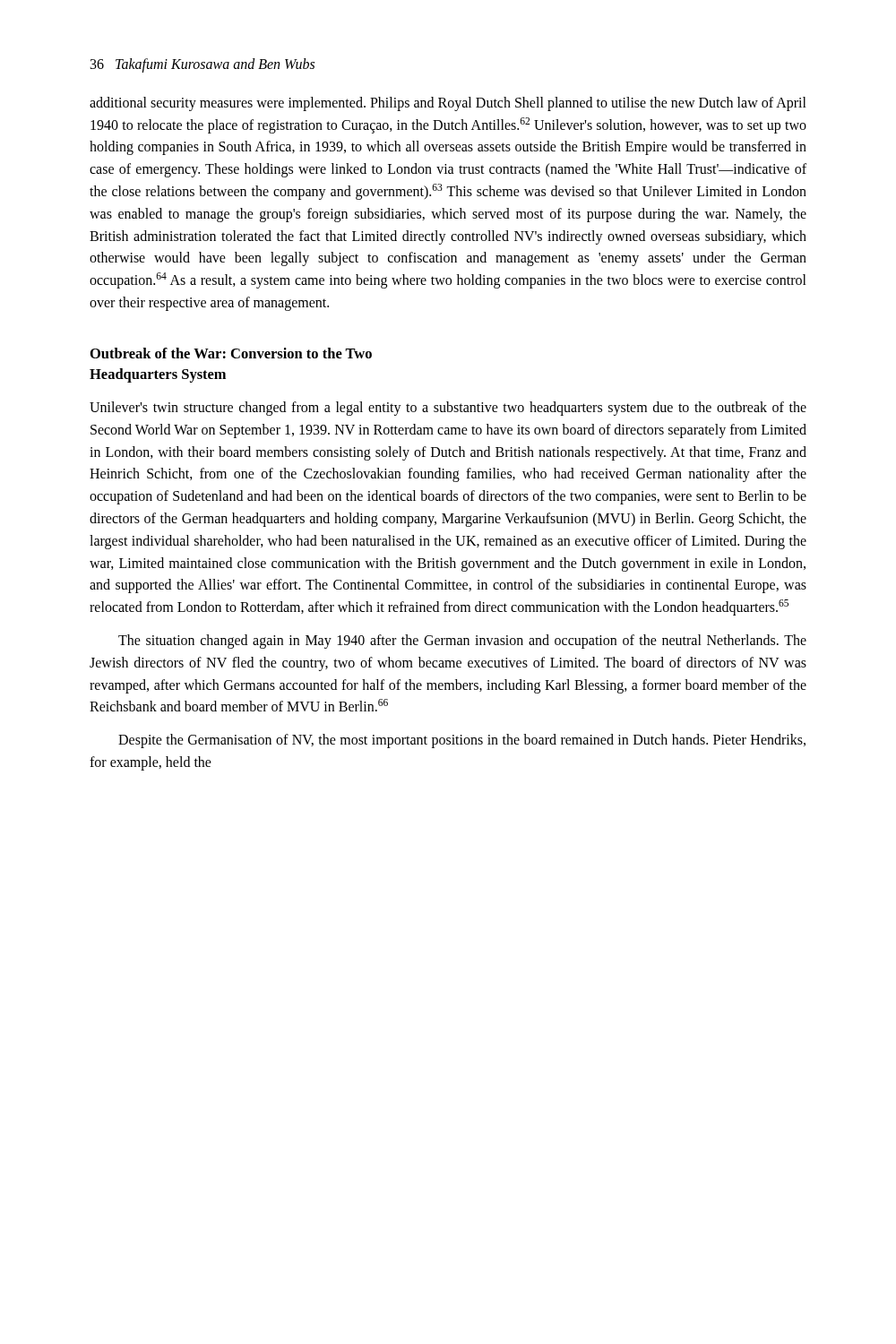Find the text starting "Outbreak of the"

231,364
